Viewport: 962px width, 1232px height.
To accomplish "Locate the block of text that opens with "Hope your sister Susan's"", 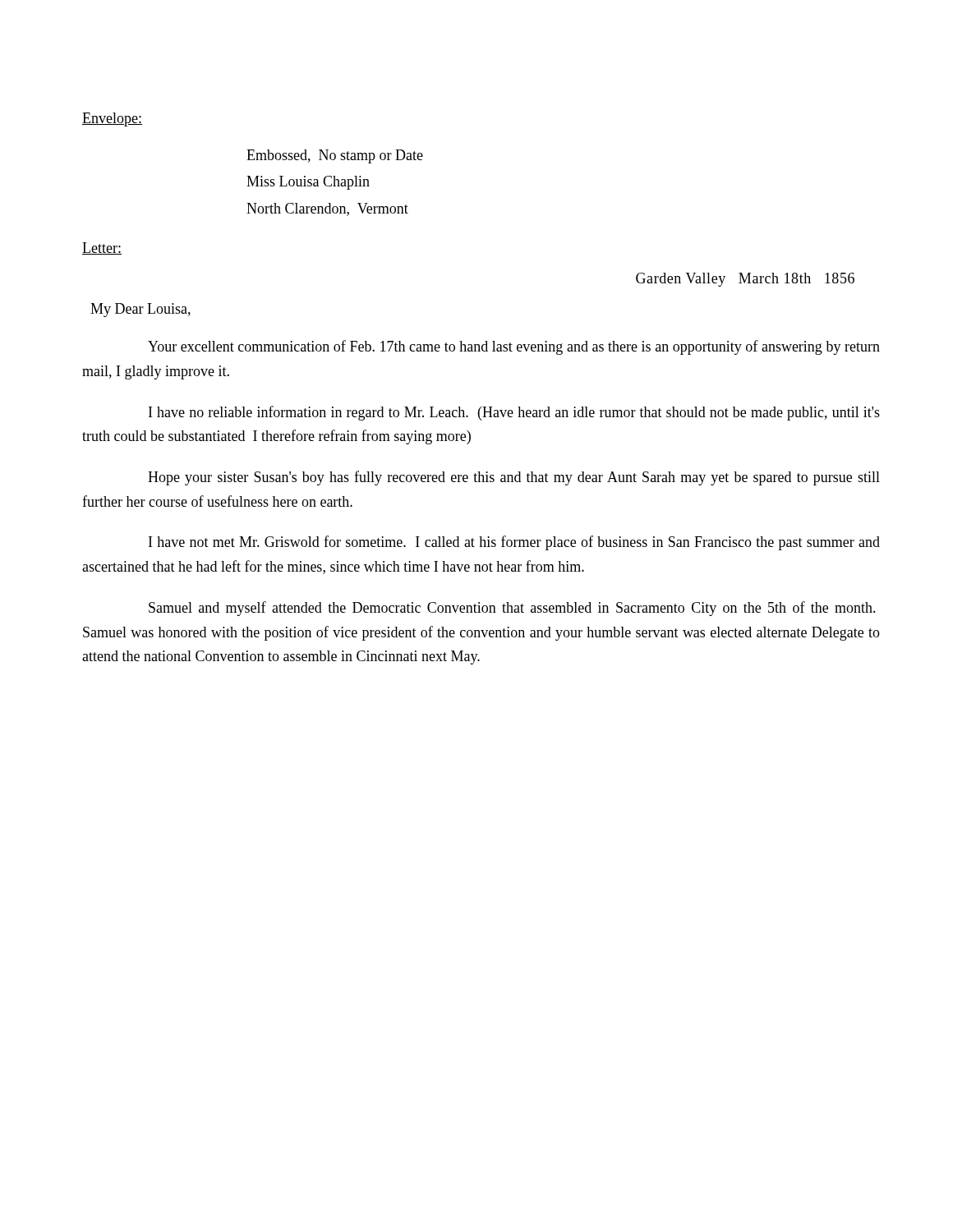I will pos(481,489).
